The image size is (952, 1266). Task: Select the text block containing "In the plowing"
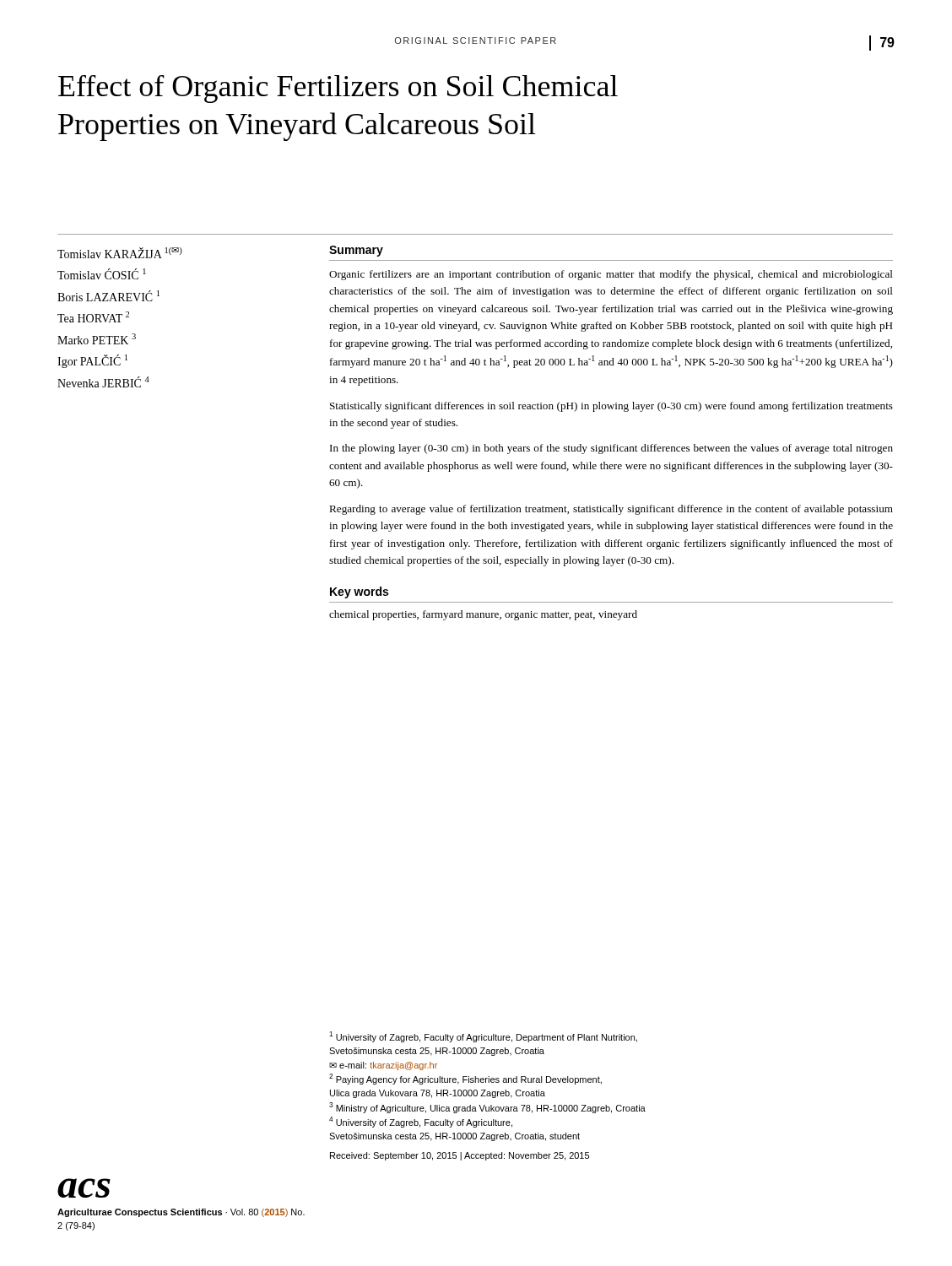click(x=611, y=465)
